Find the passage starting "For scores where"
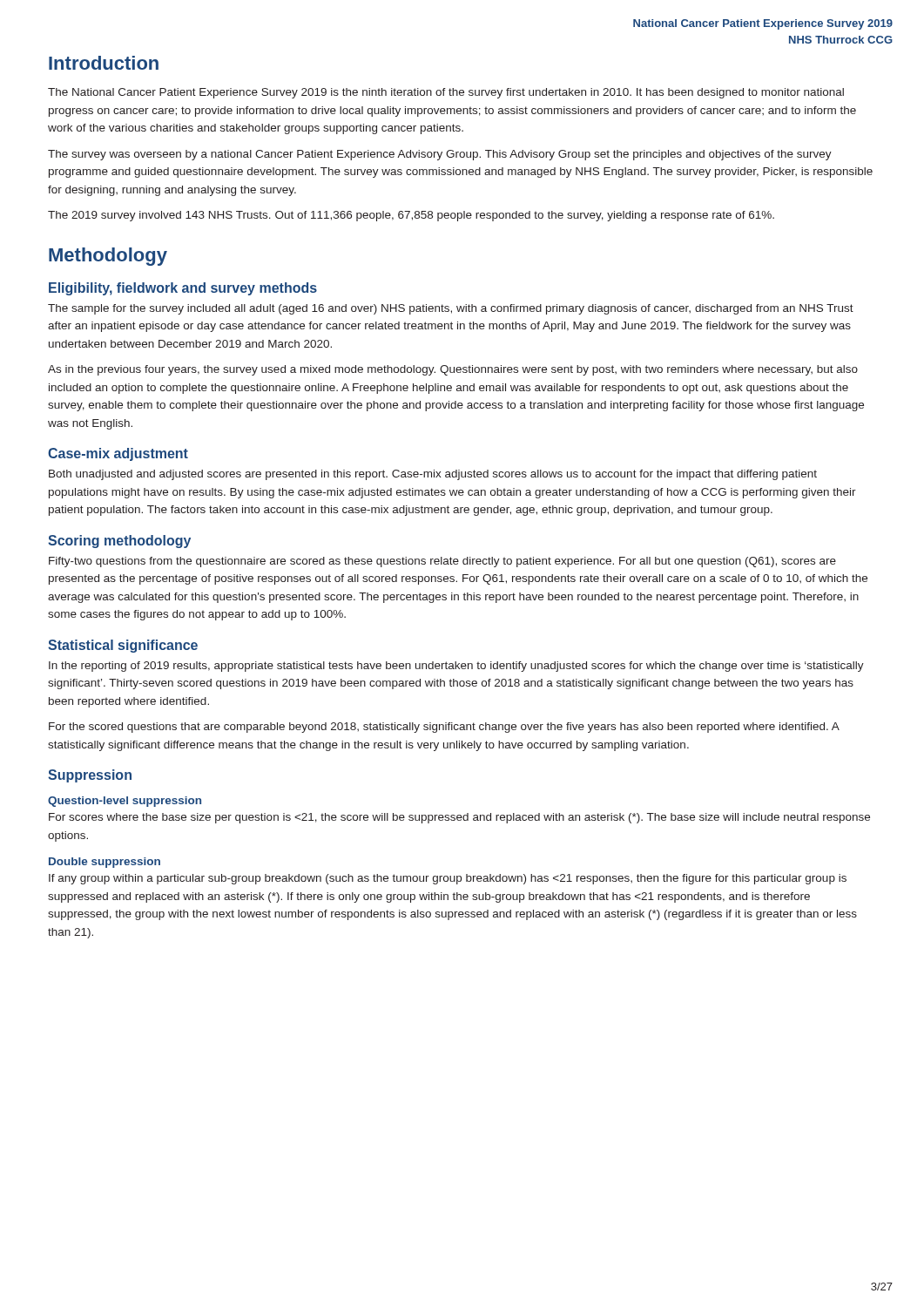Viewport: 924px width, 1307px height. (x=462, y=827)
